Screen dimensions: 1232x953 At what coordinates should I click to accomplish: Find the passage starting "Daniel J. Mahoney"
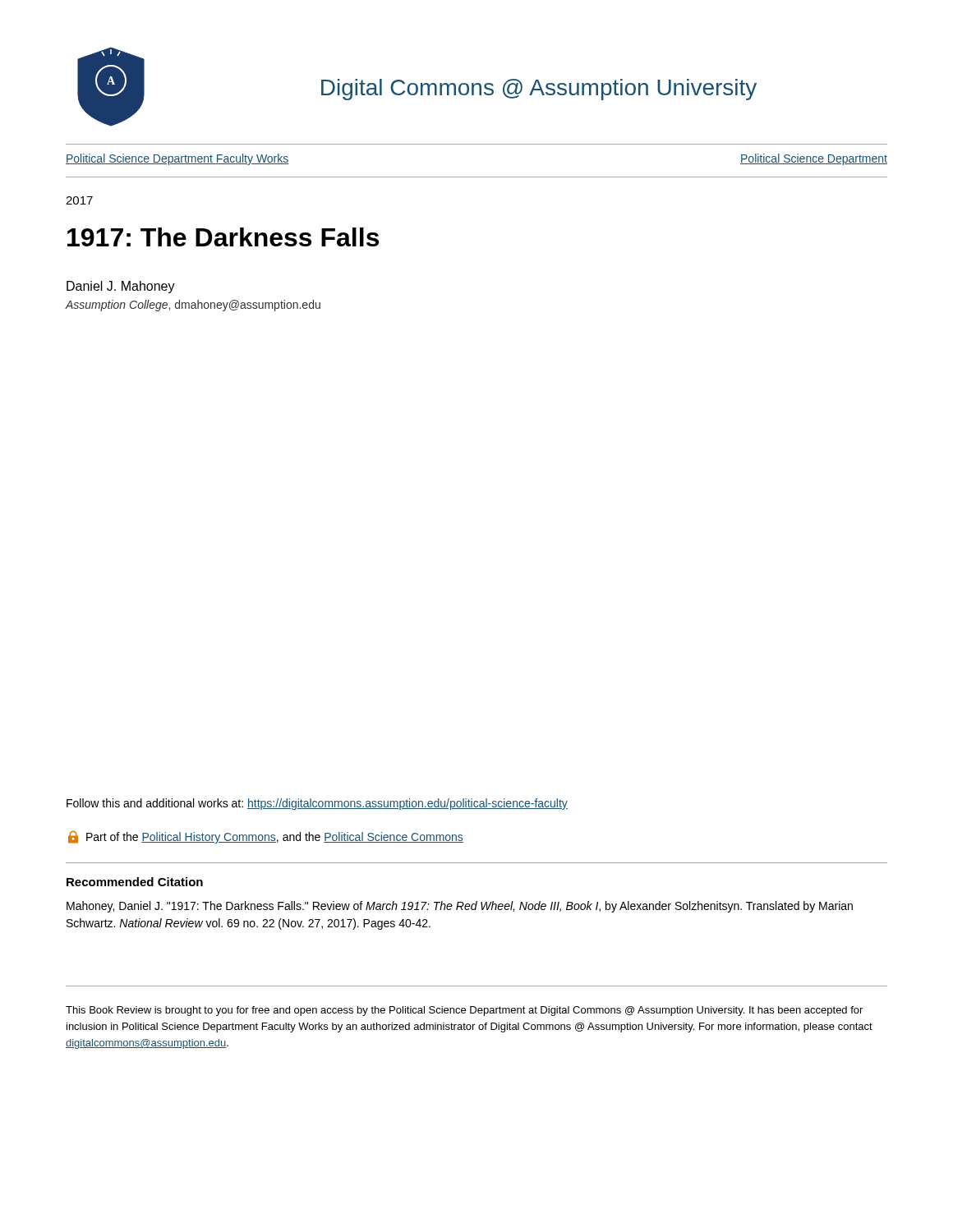[x=120, y=286]
